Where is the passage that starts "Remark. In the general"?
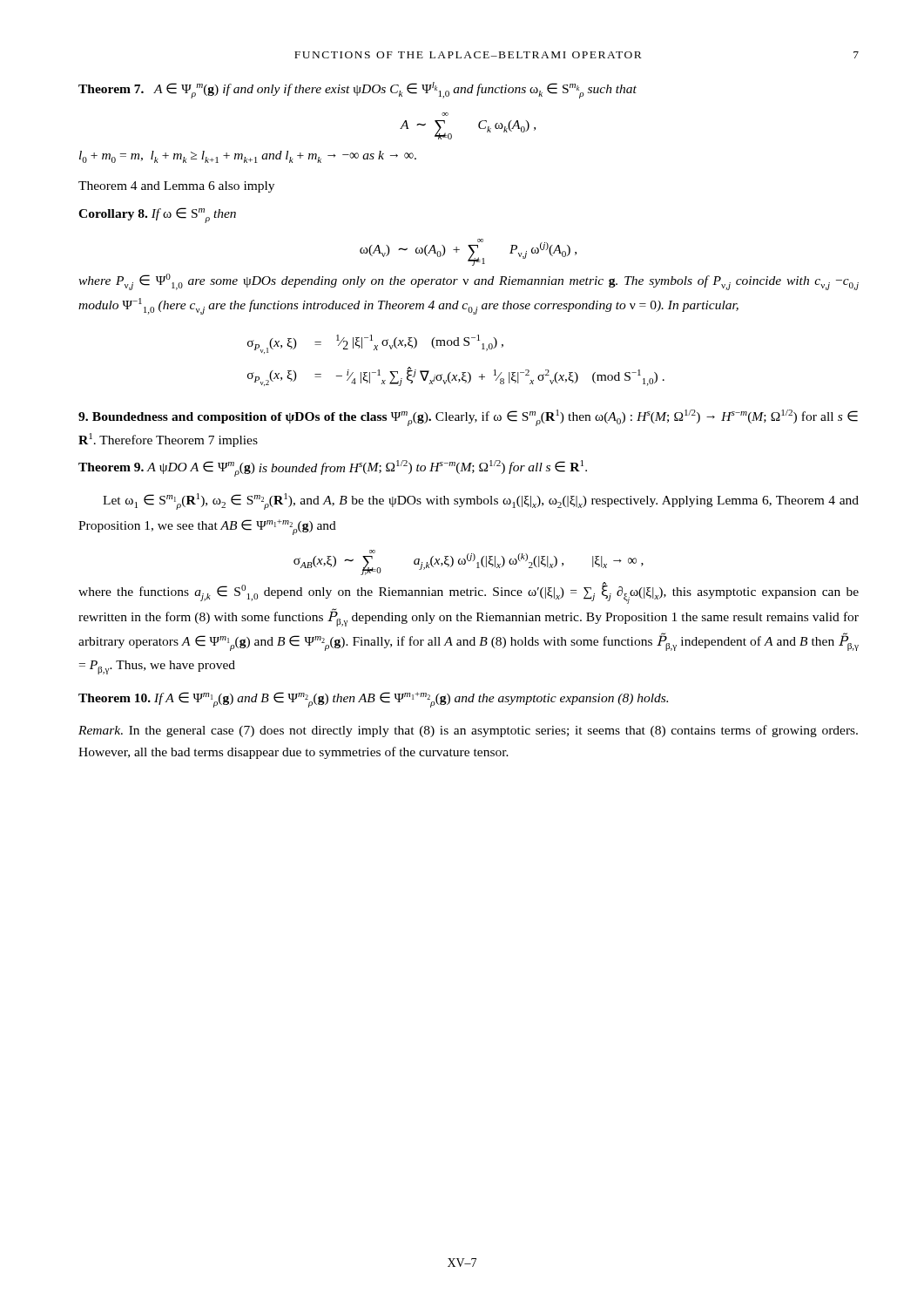This screenshot has width=924, height=1307. point(469,741)
